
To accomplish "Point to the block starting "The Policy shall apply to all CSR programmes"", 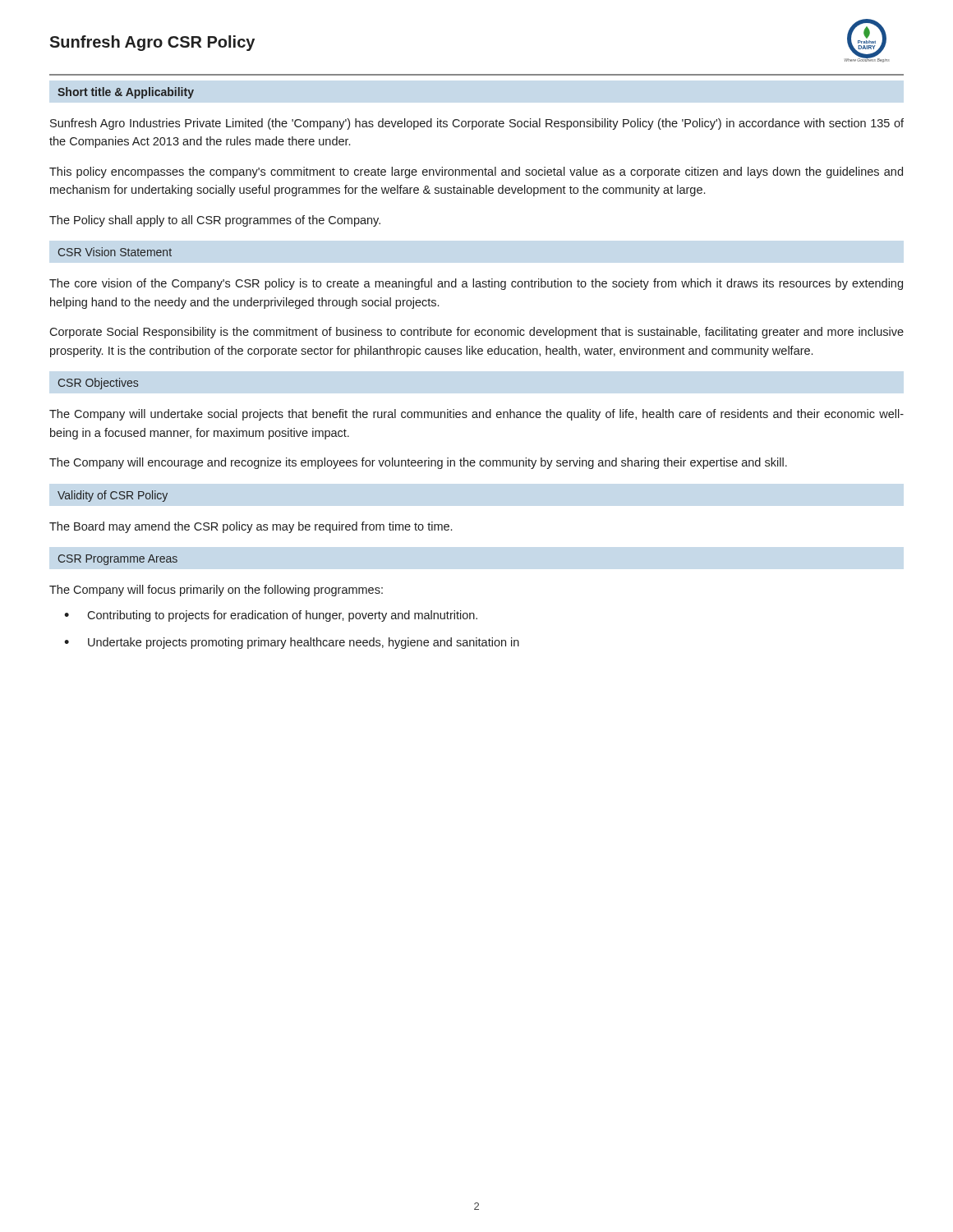I will (215, 220).
